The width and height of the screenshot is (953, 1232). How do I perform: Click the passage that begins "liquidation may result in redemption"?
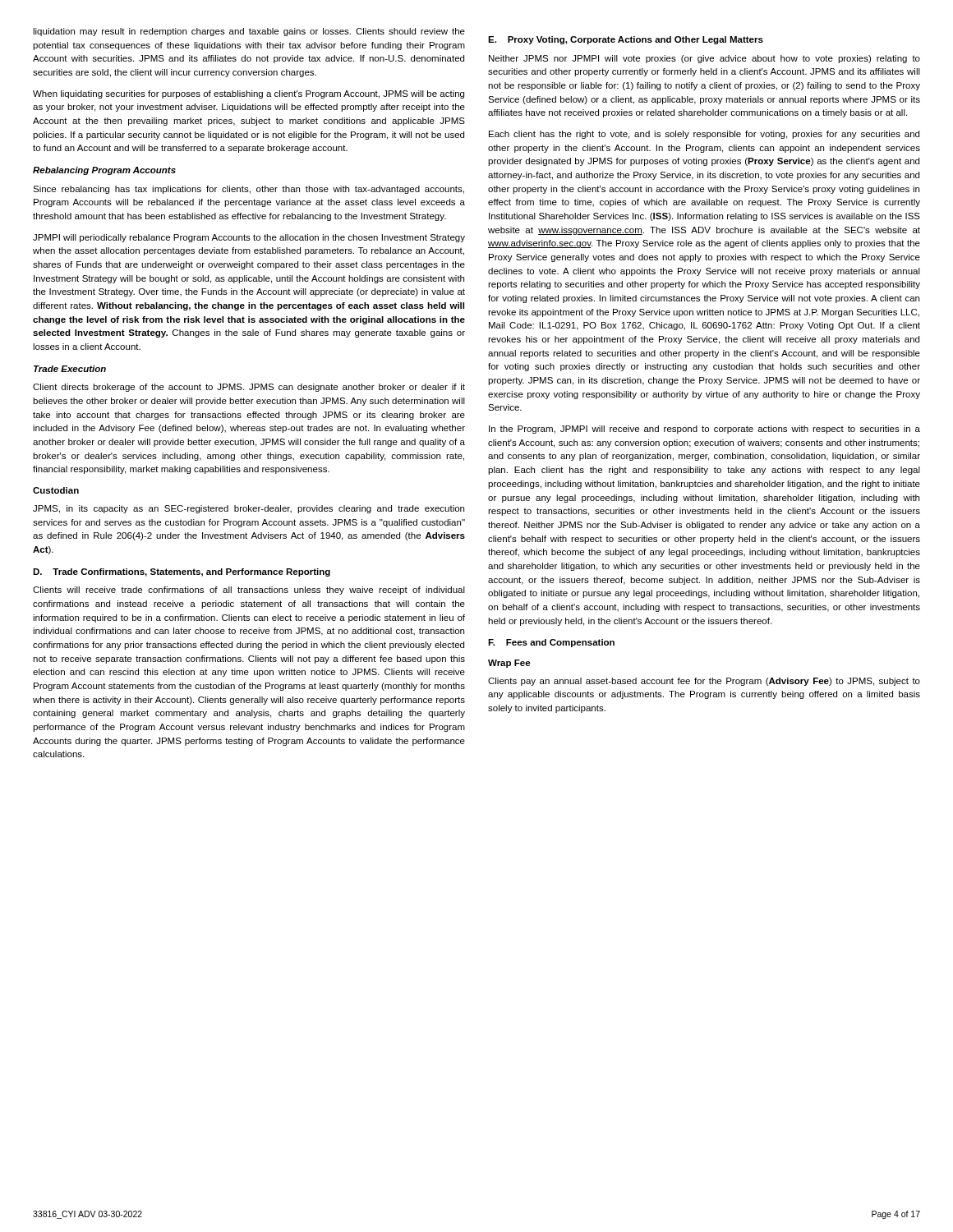coord(249,52)
